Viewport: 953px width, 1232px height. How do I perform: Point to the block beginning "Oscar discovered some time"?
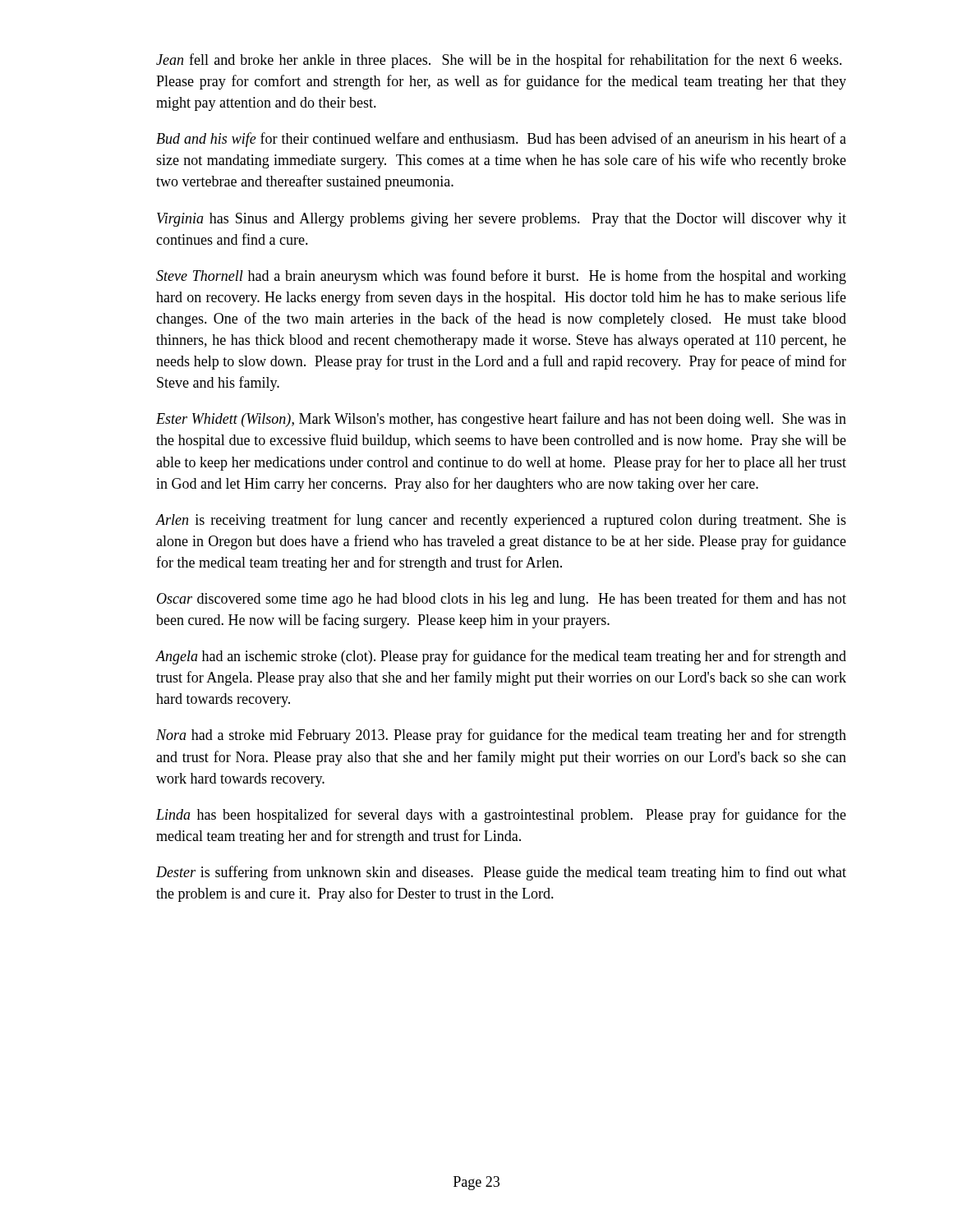[x=464, y=609]
